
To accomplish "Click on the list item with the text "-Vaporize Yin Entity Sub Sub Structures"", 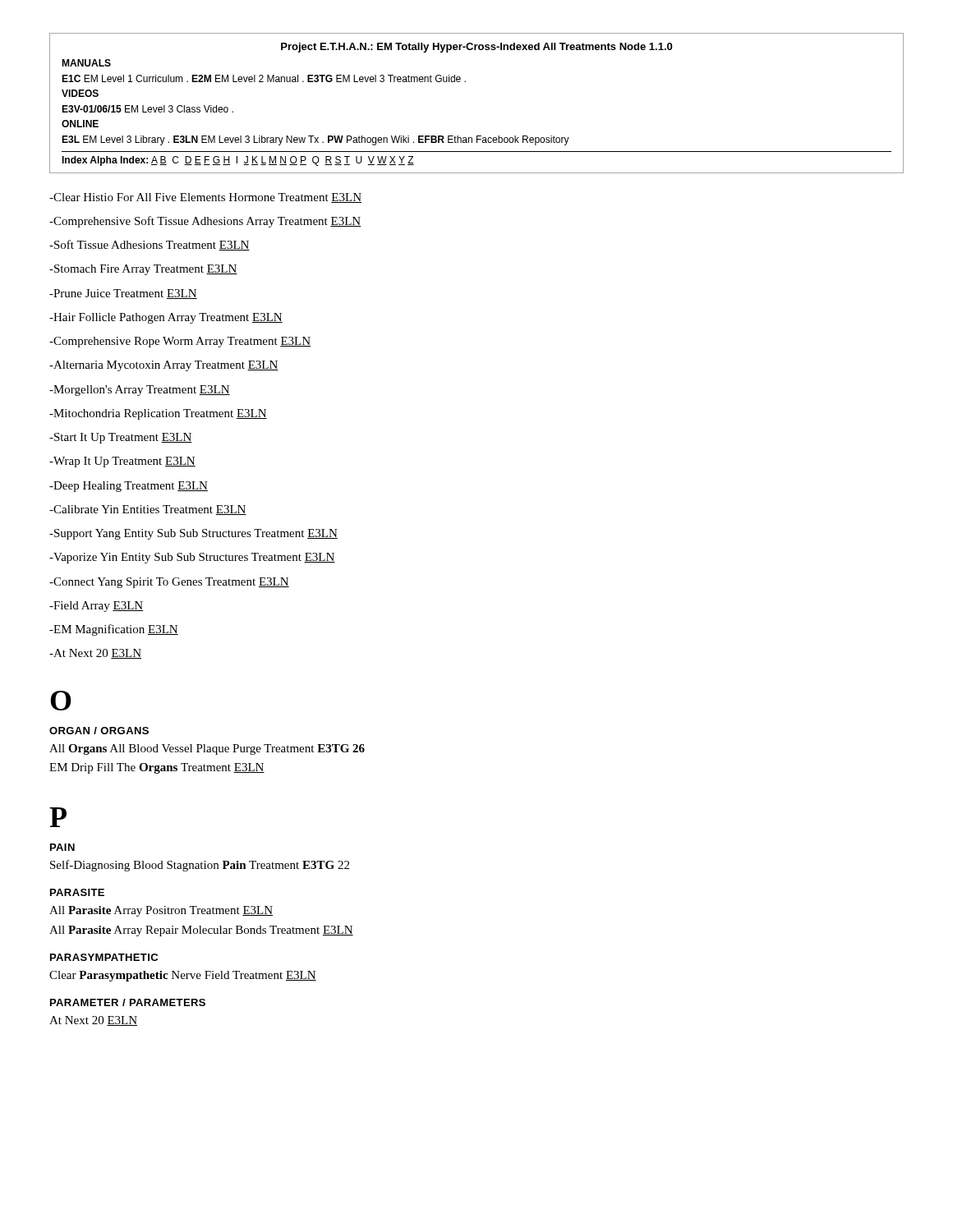I will click(192, 557).
